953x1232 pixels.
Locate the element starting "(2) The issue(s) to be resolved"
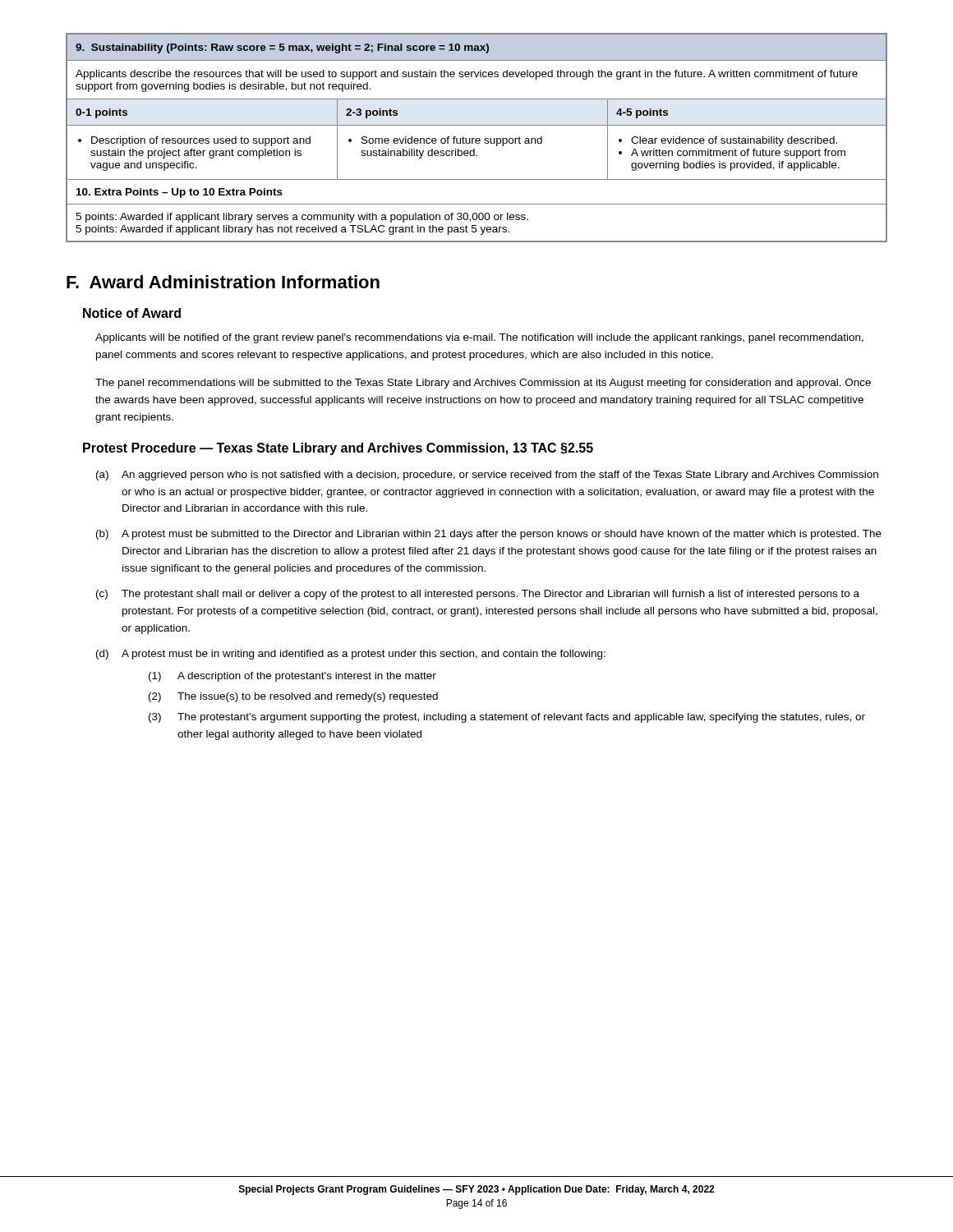[x=293, y=697]
